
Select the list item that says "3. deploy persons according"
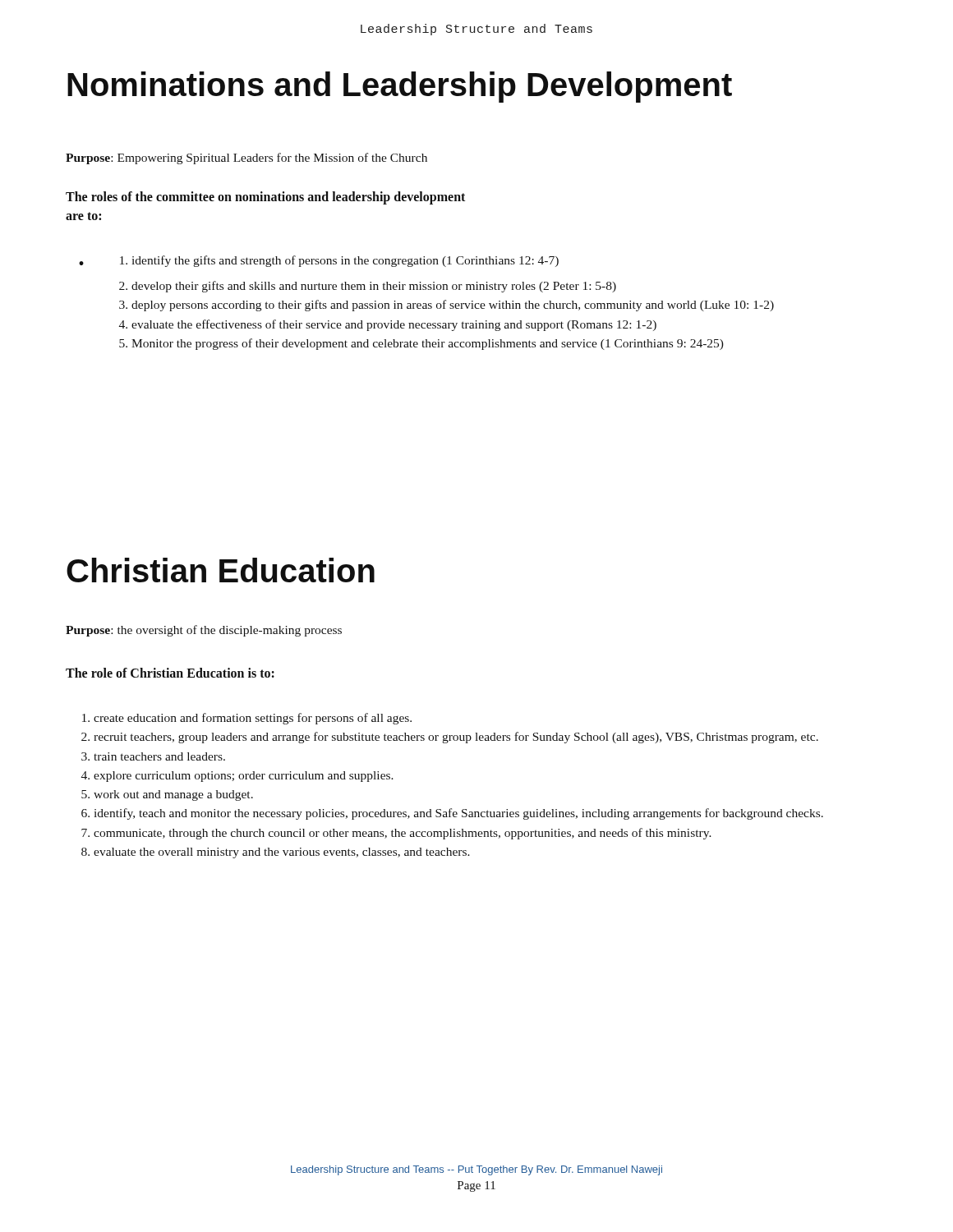point(476,305)
